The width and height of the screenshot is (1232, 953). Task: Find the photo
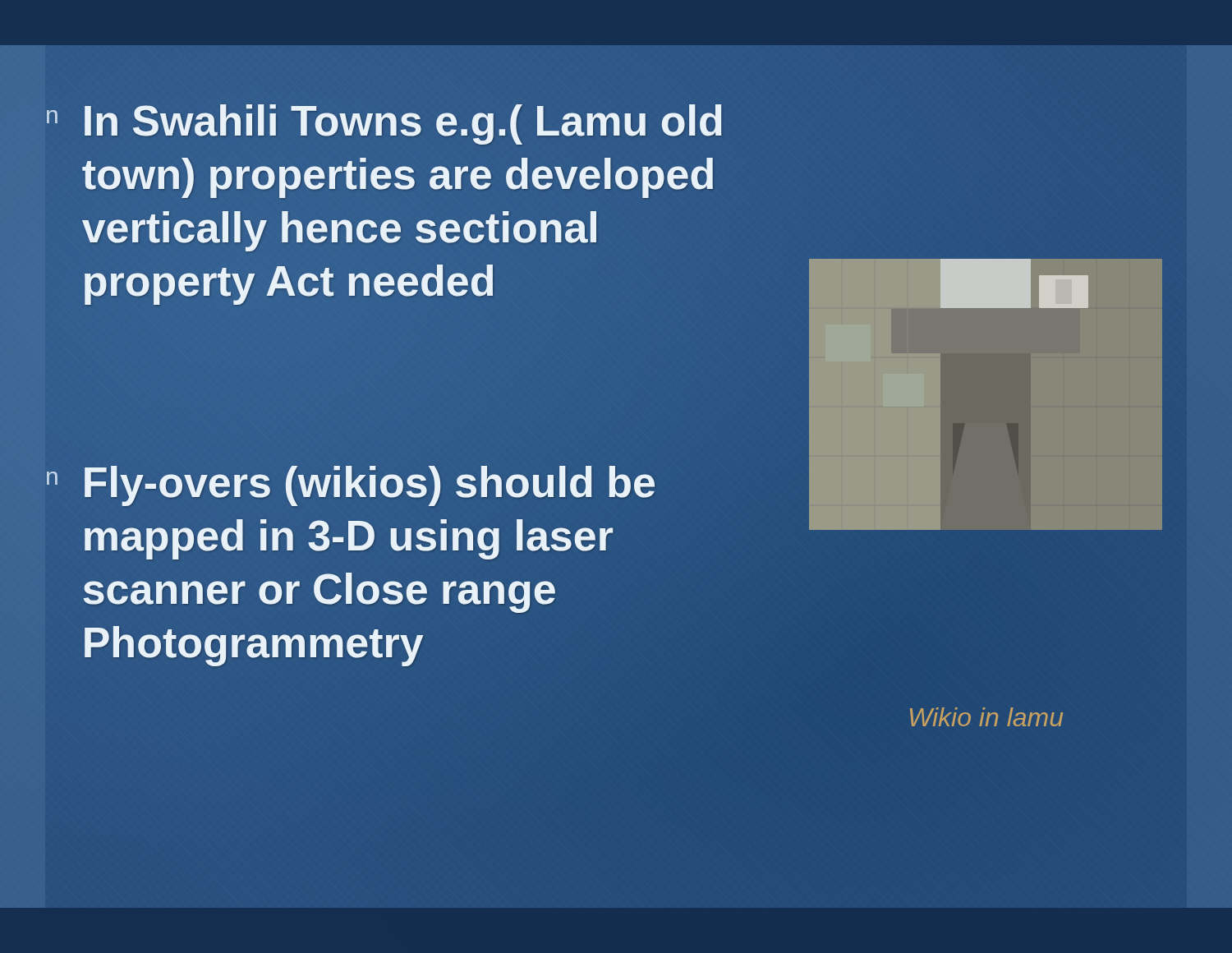(986, 396)
